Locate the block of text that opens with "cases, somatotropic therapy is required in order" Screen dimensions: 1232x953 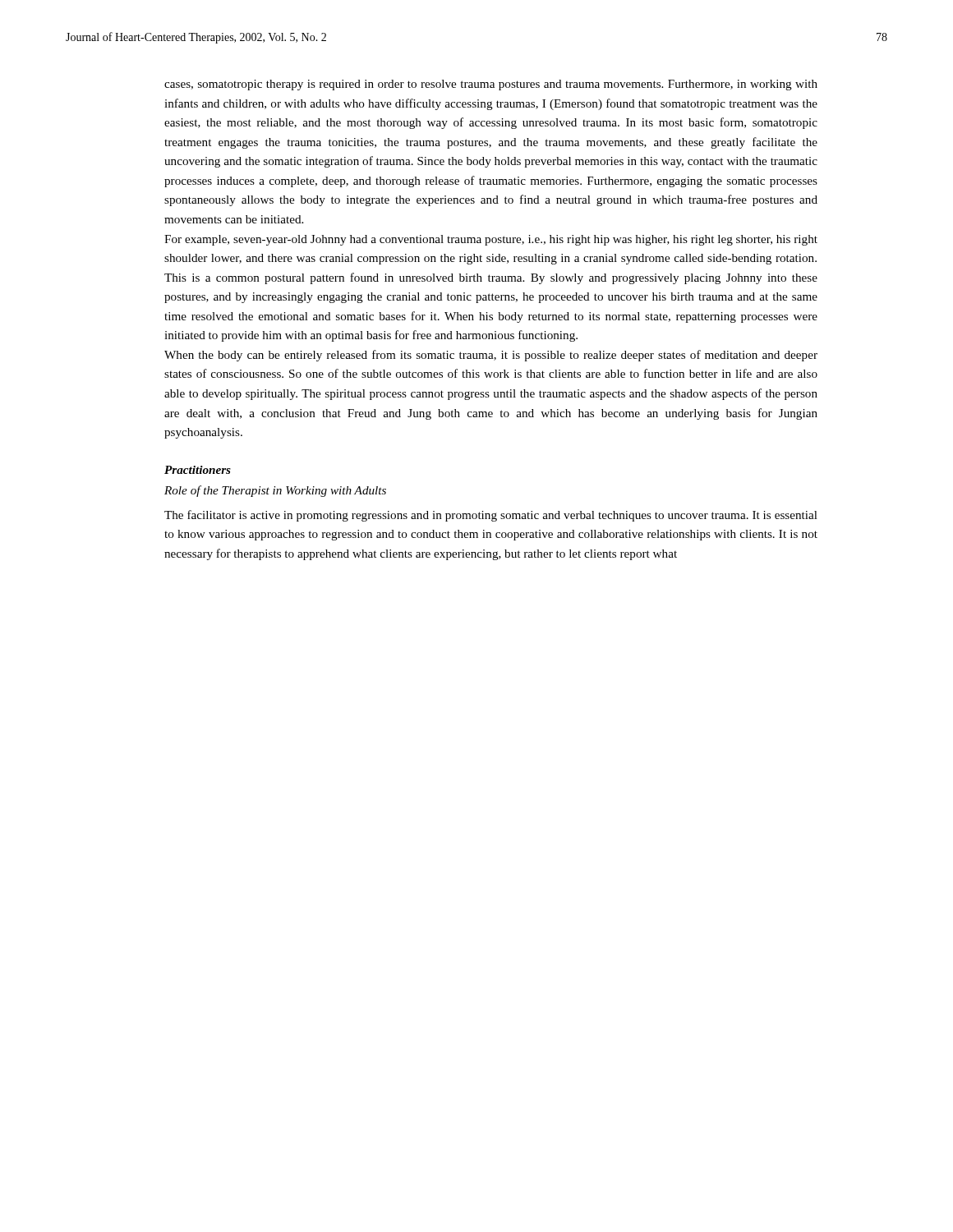coord(491,151)
